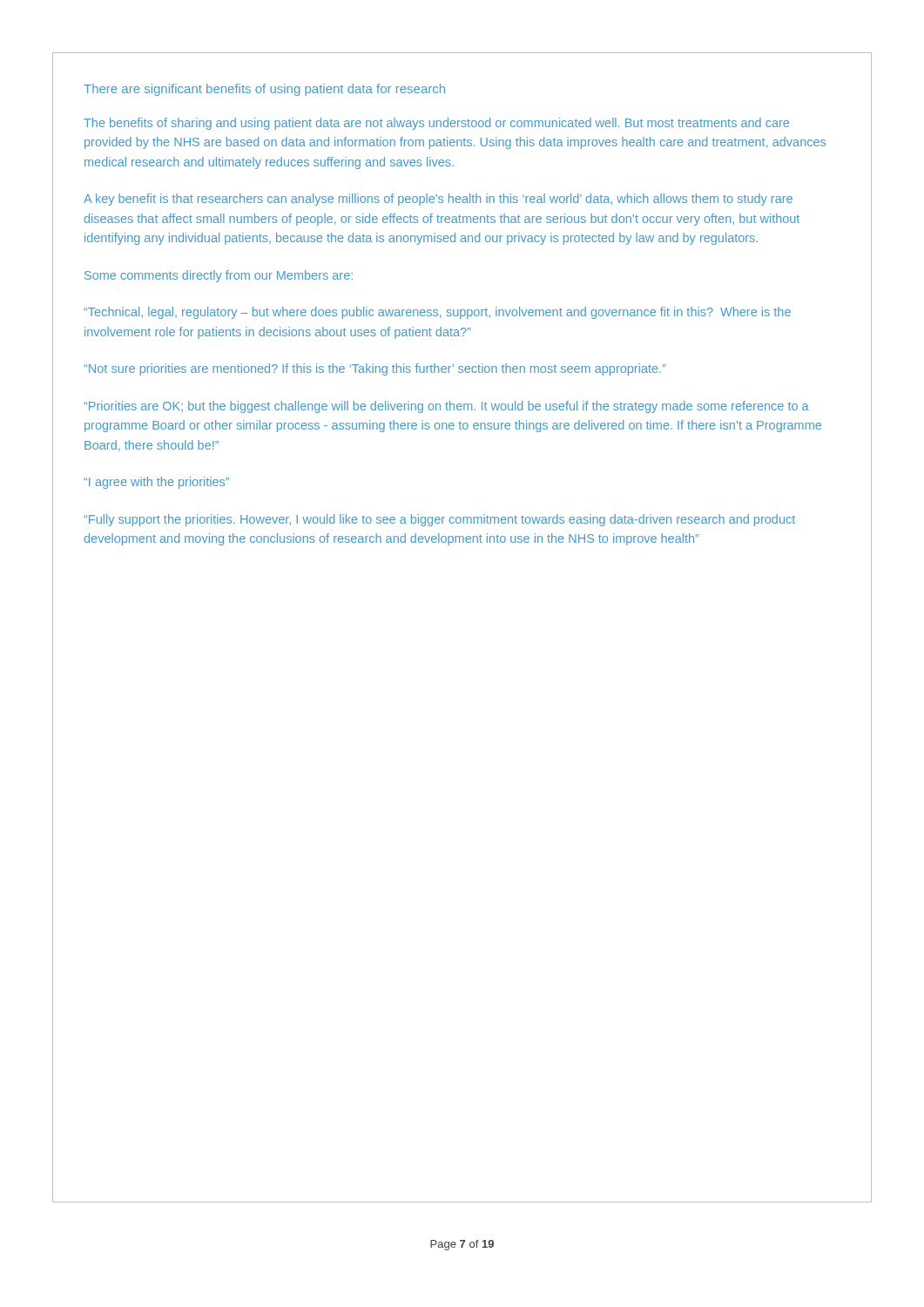Find the block on this page that starts "A key benefit"
Image resolution: width=924 pixels, height=1307 pixels.
(x=462, y=219)
